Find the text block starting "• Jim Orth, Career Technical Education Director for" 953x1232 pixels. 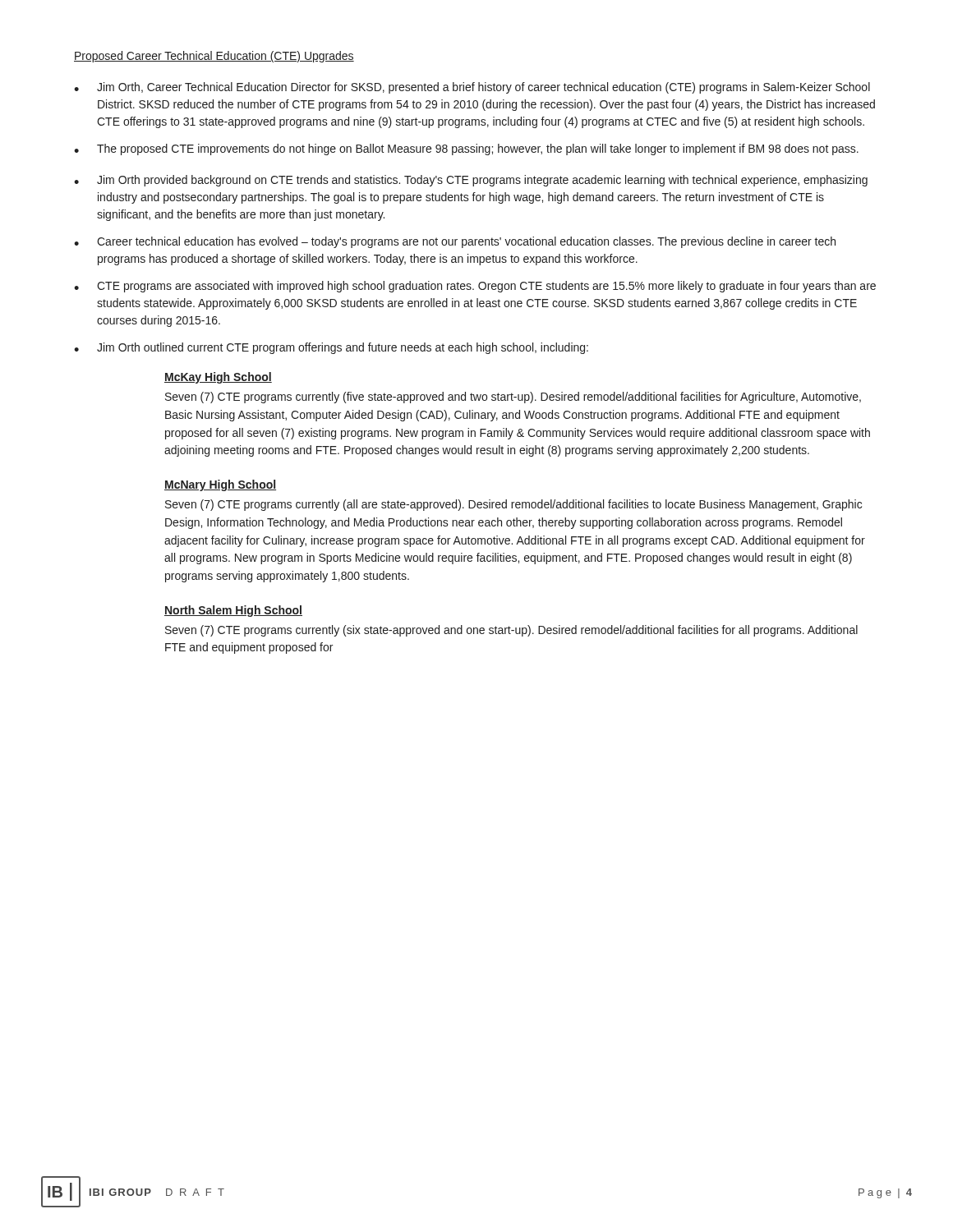pos(476,105)
